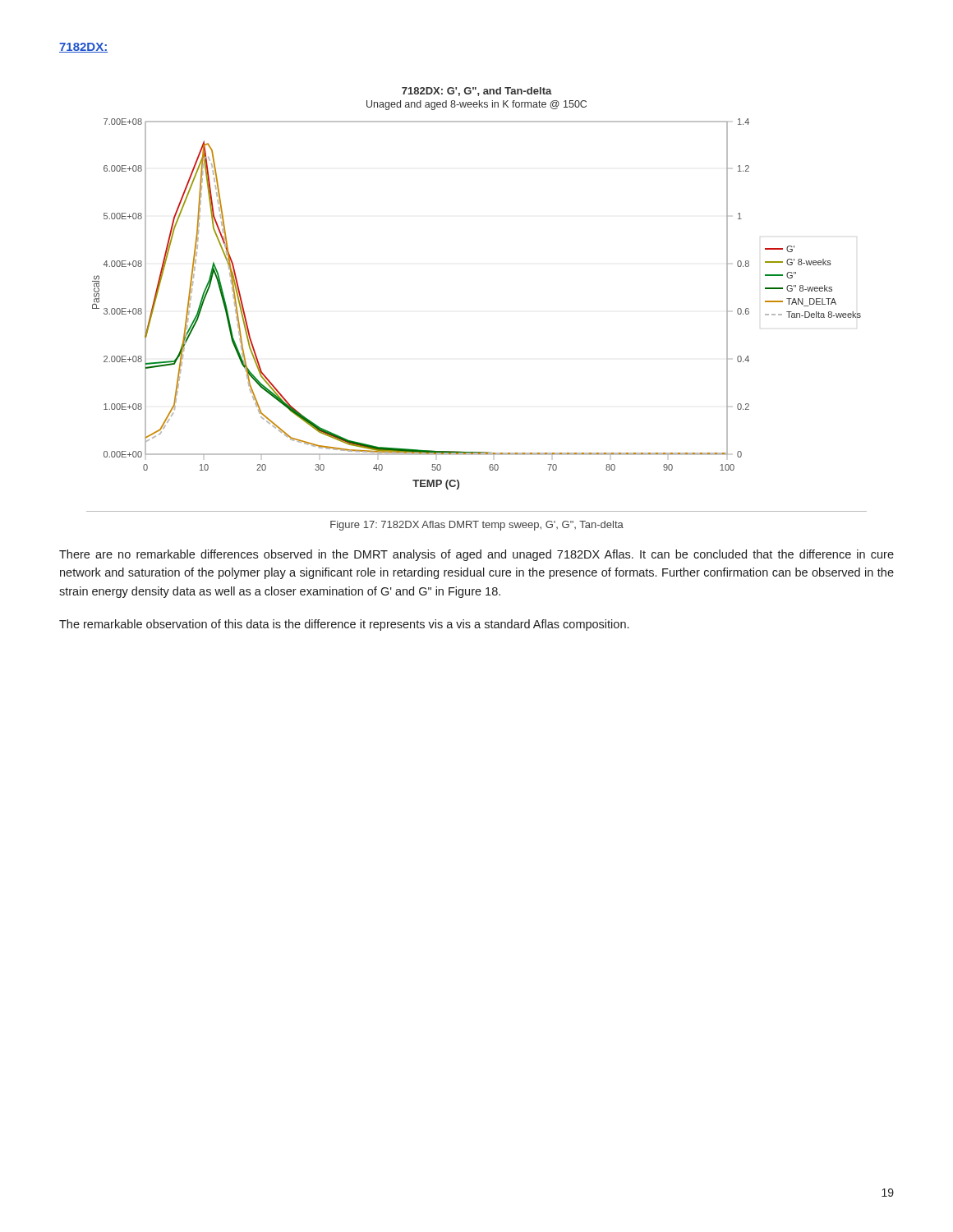Locate the line chart
The width and height of the screenshot is (953, 1232).
(x=476, y=291)
